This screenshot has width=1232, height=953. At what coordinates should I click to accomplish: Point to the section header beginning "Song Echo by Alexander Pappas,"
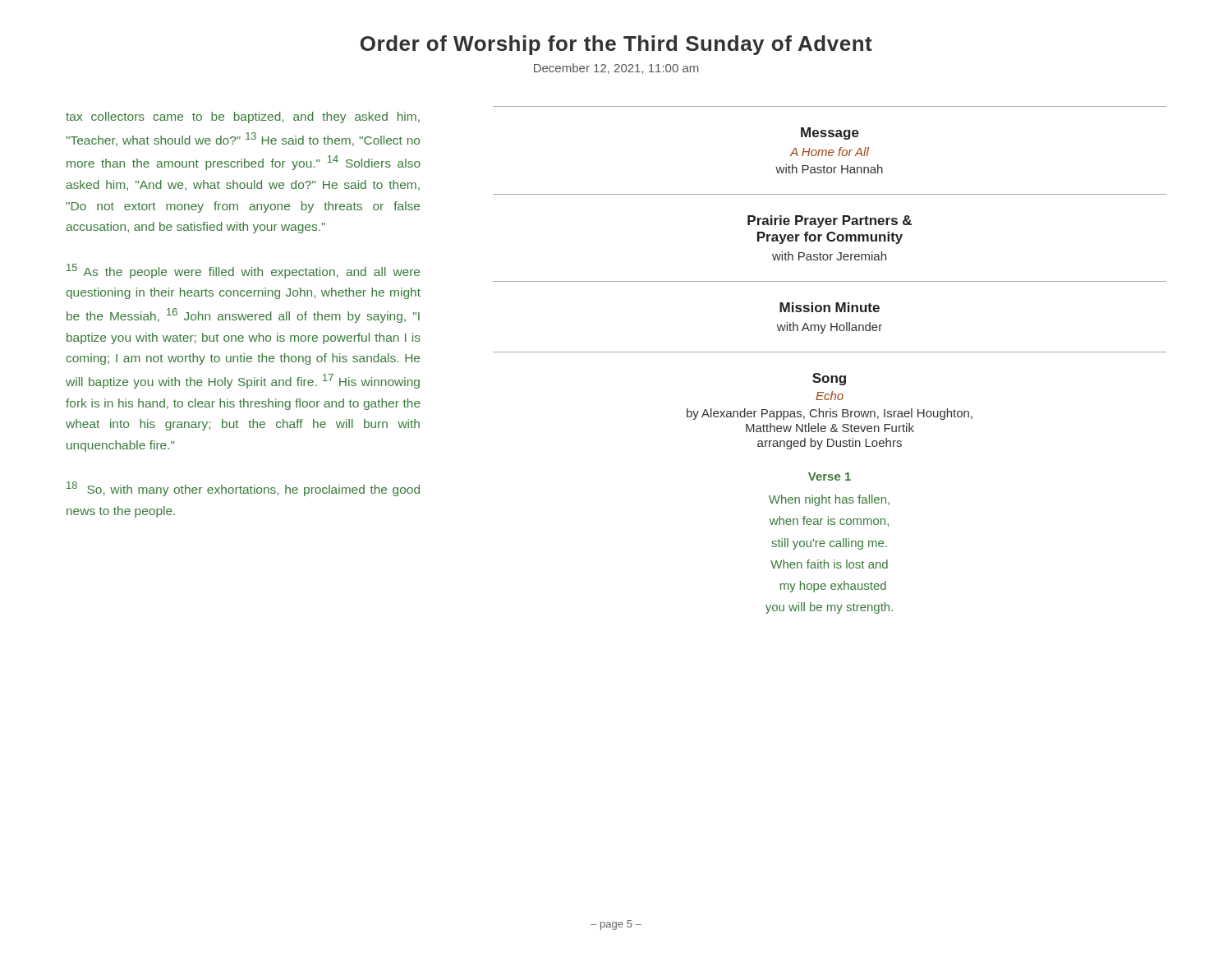830,410
